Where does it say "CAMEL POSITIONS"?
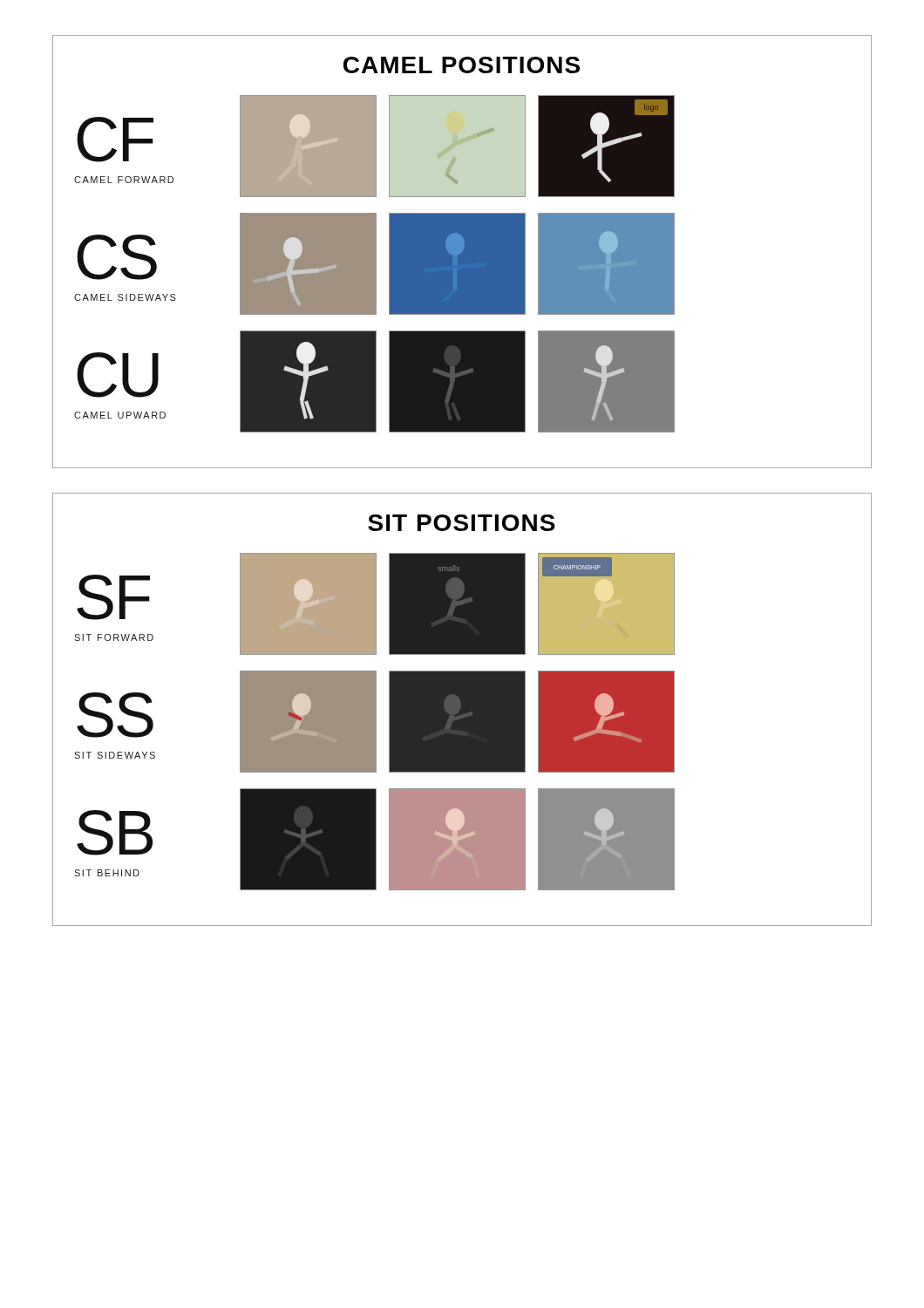 coord(462,65)
